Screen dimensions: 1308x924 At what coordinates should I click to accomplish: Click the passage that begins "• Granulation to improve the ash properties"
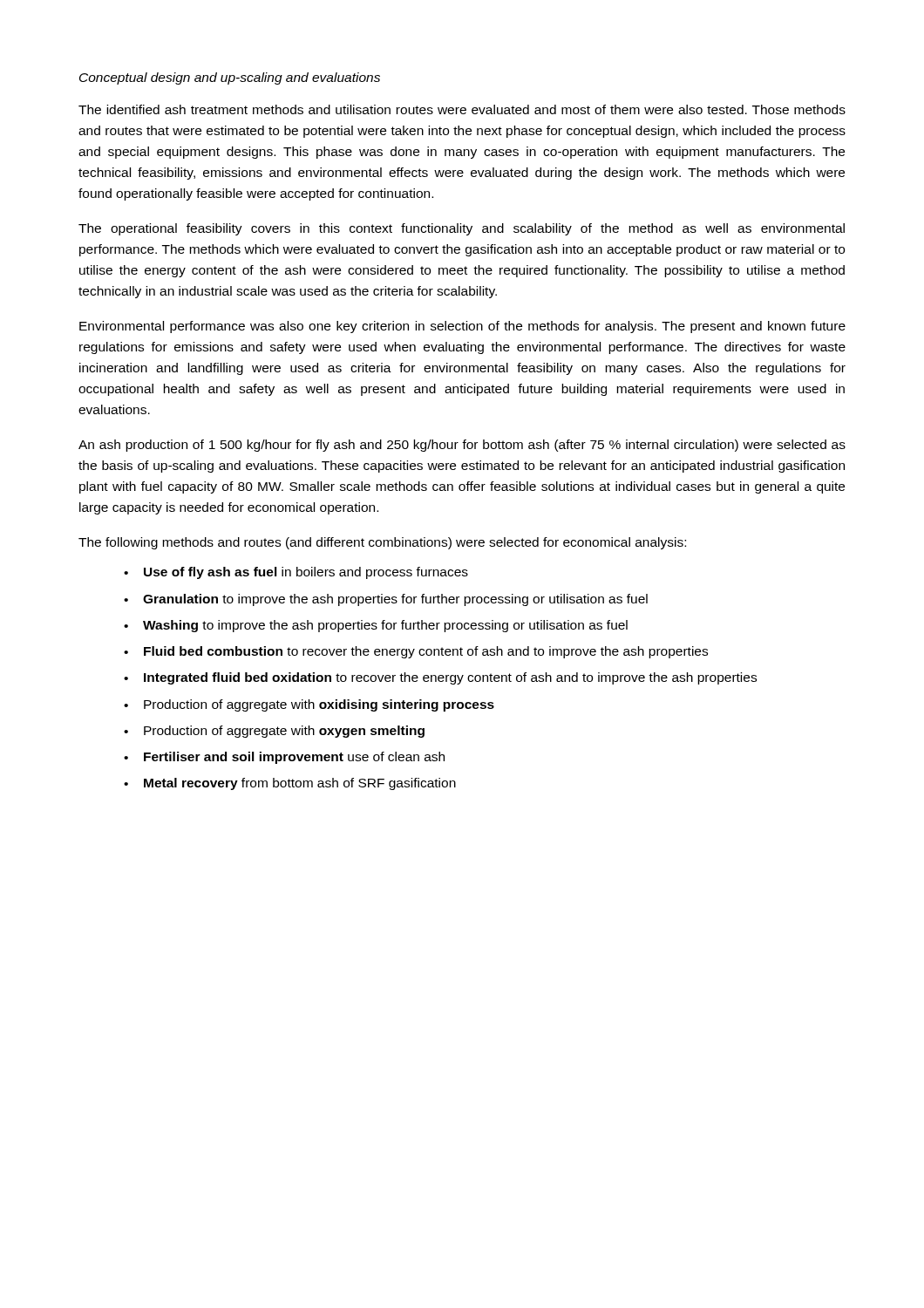(485, 599)
